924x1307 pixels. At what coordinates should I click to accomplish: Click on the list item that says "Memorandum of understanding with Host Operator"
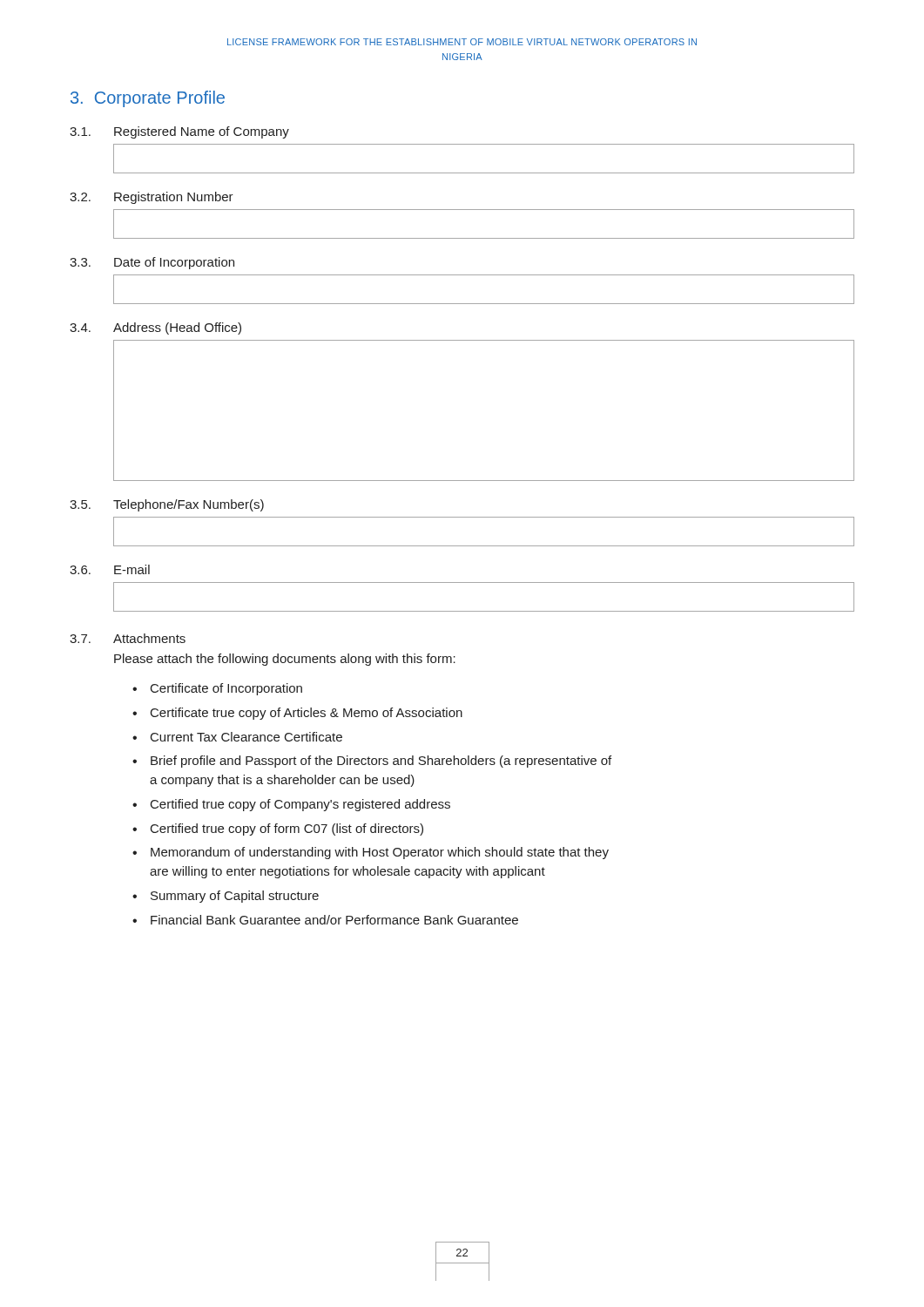(379, 861)
